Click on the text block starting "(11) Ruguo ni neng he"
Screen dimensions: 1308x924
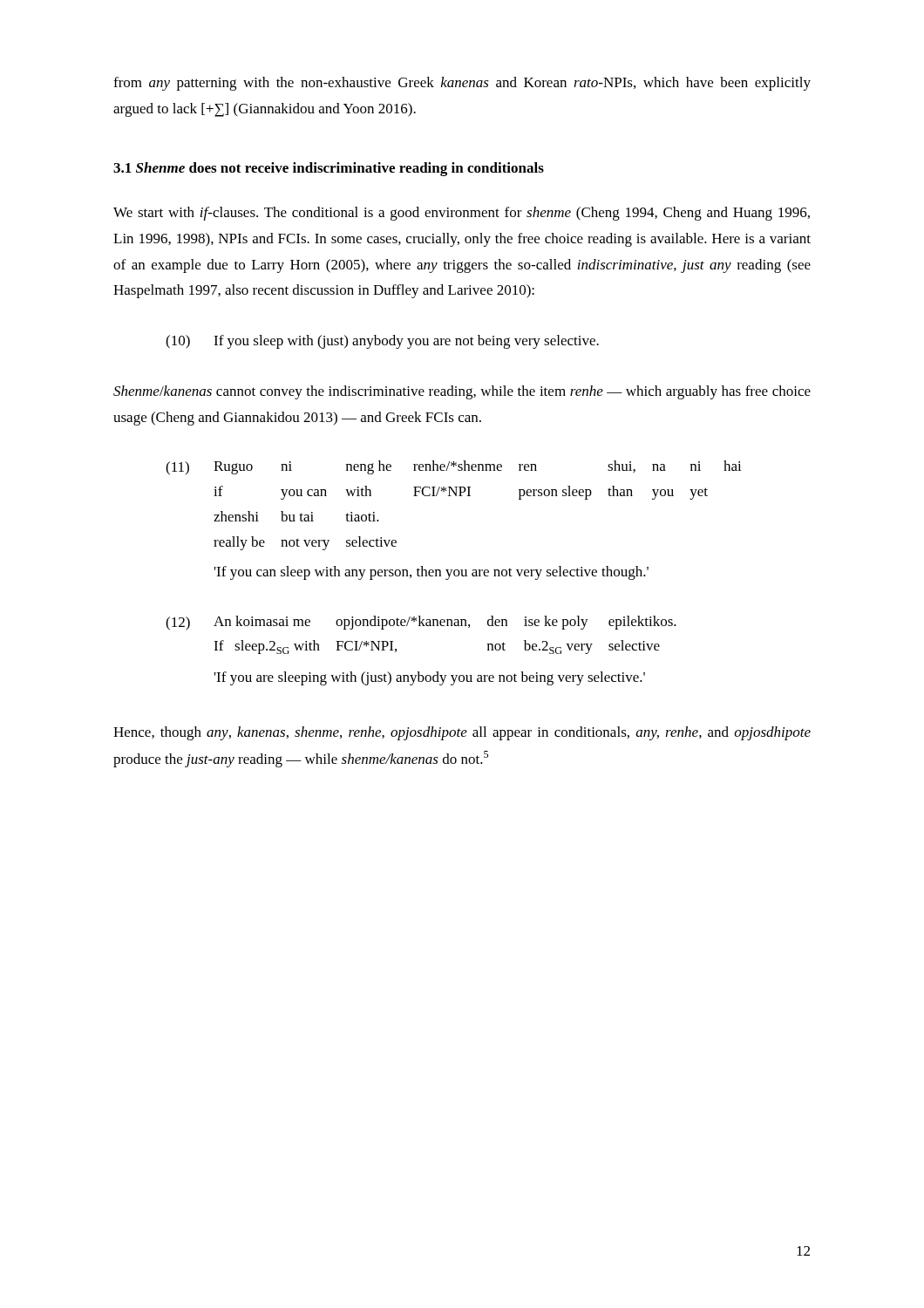pos(454,468)
